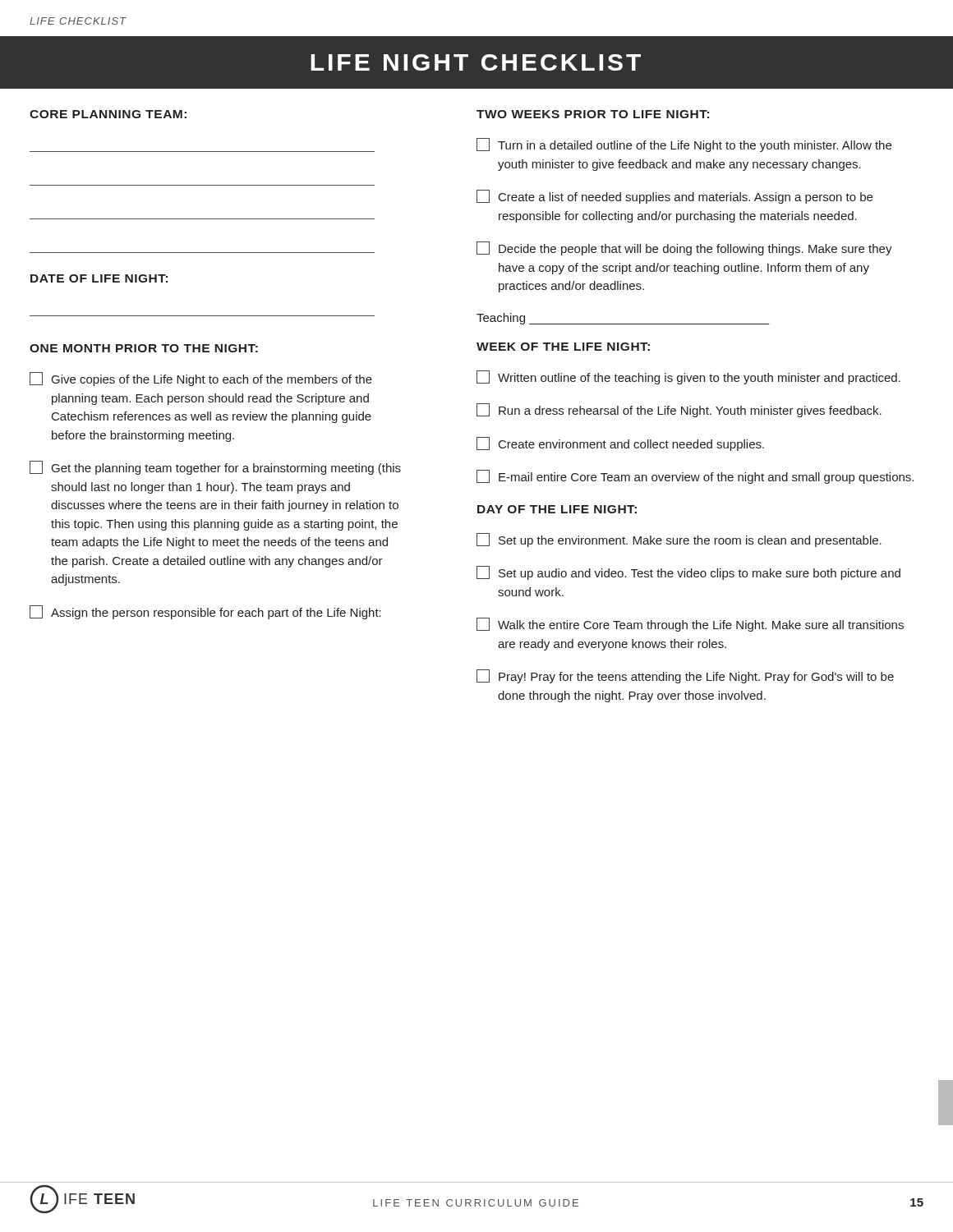This screenshot has width=953, height=1232.
Task: Click on the list item containing "Give copies of the Life Night to each"
Action: (x=219, y=407)
